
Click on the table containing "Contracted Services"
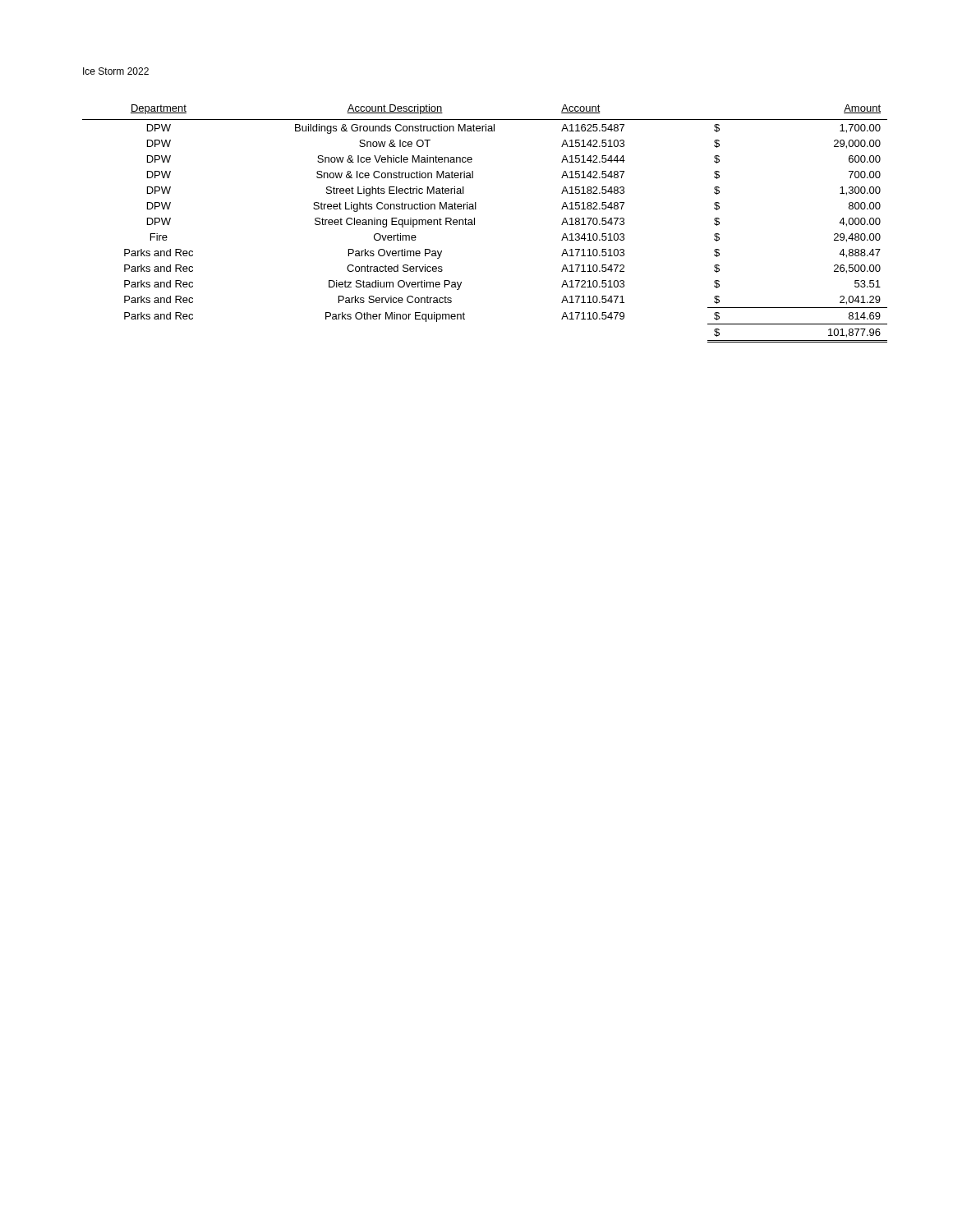(485, 221)
